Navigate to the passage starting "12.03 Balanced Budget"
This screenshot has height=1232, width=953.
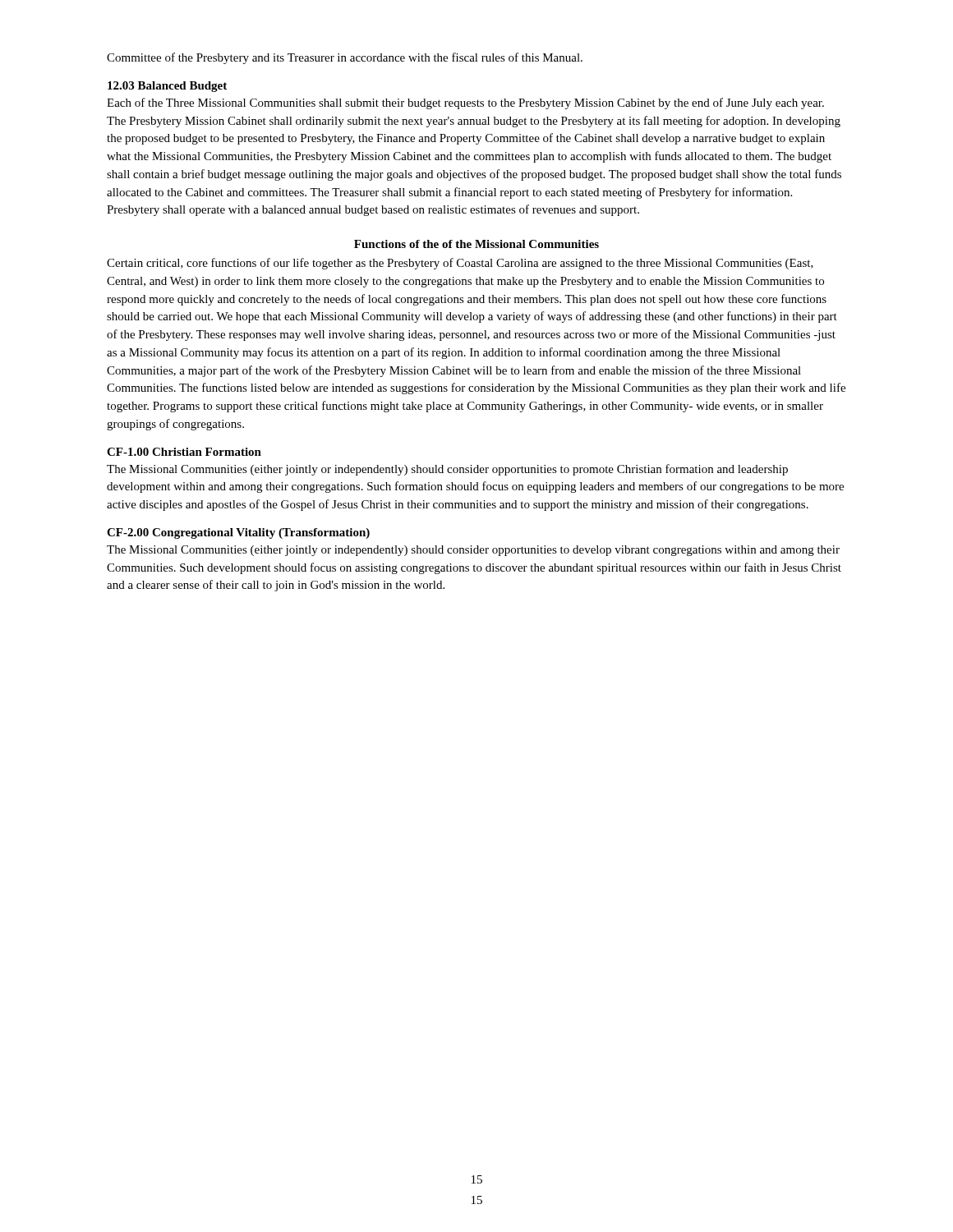tap(167, 85)
